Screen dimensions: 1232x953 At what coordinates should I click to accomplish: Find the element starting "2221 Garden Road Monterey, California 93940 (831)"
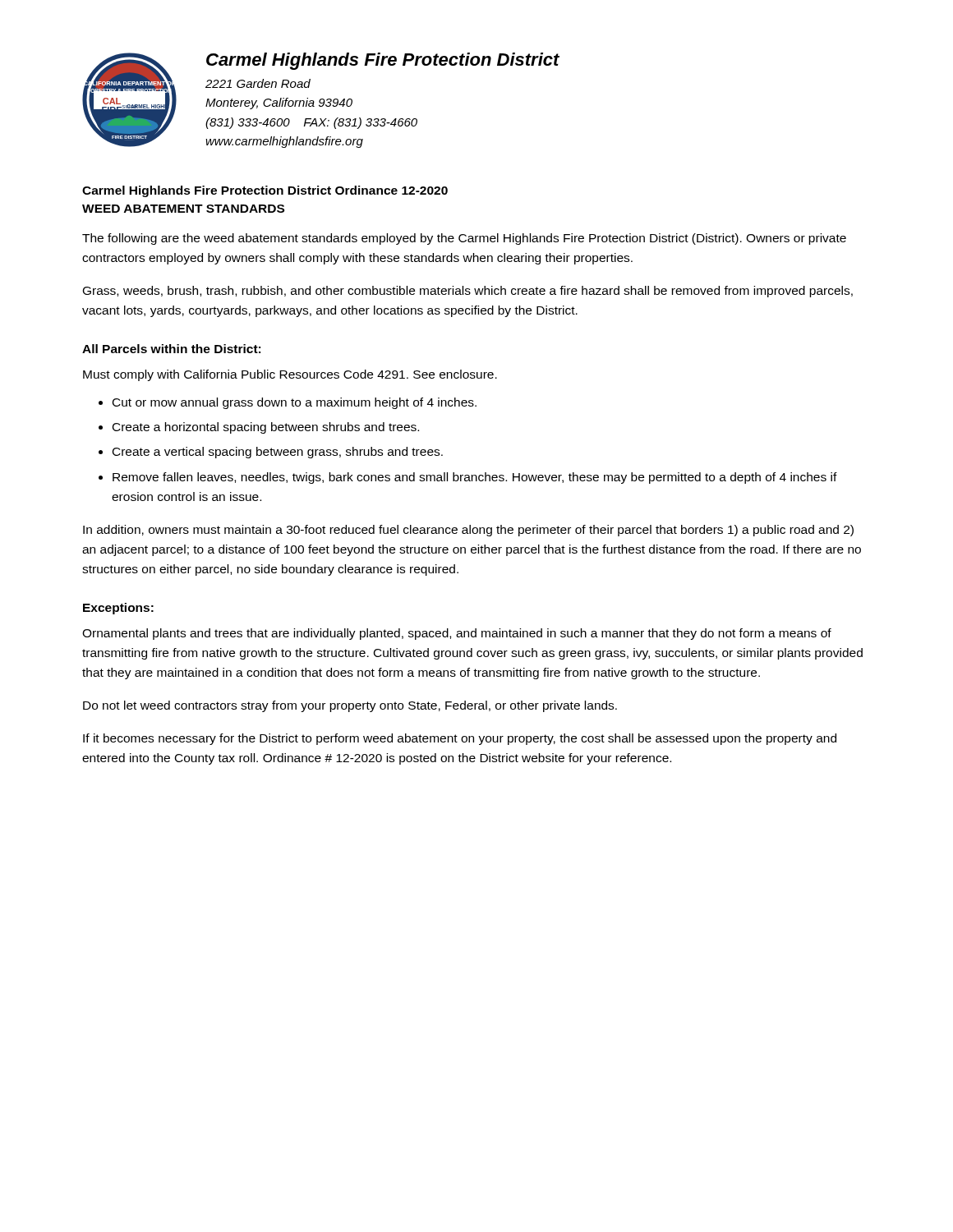311,112
